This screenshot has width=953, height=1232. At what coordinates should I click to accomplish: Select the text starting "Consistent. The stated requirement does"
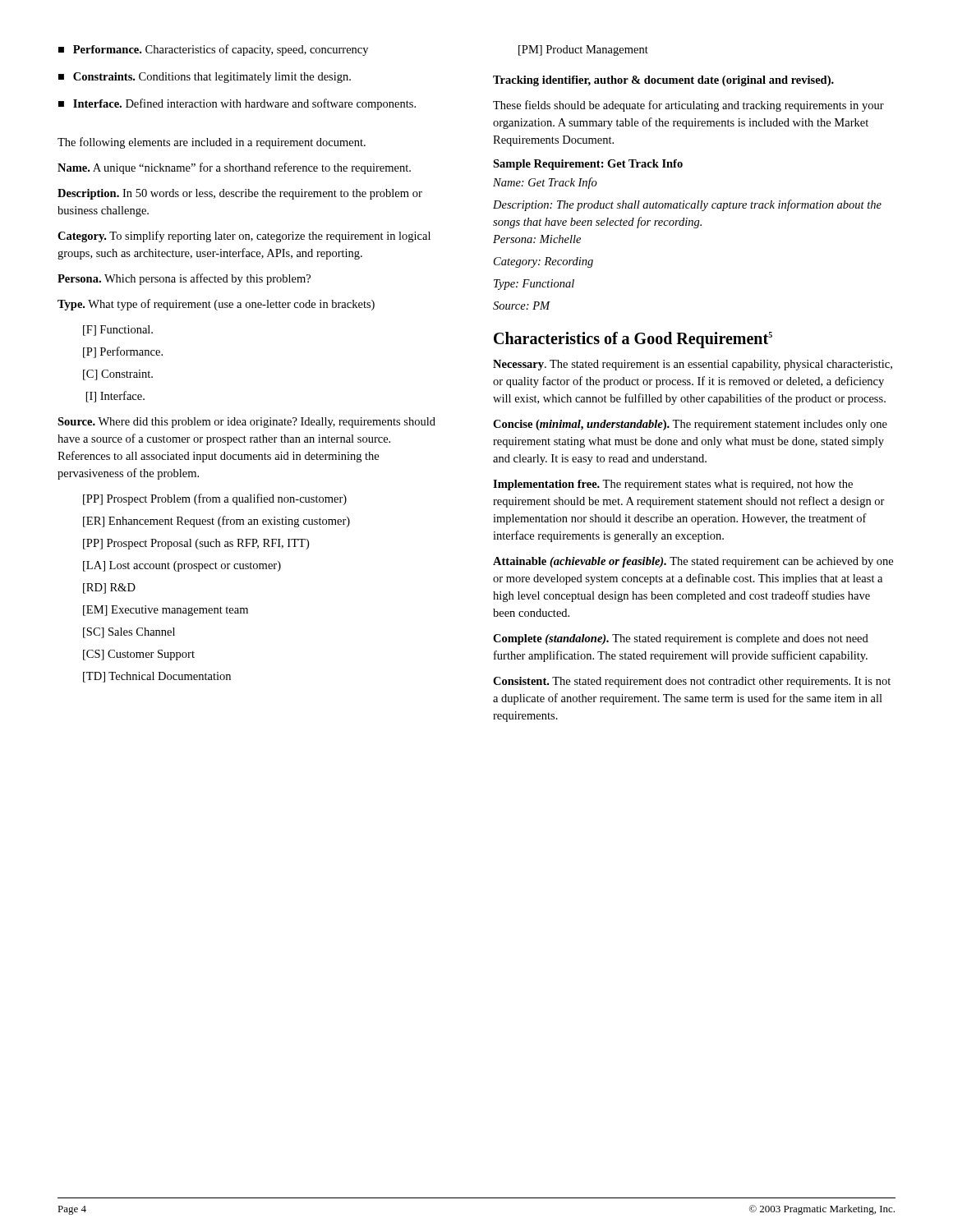click(692, 698)
